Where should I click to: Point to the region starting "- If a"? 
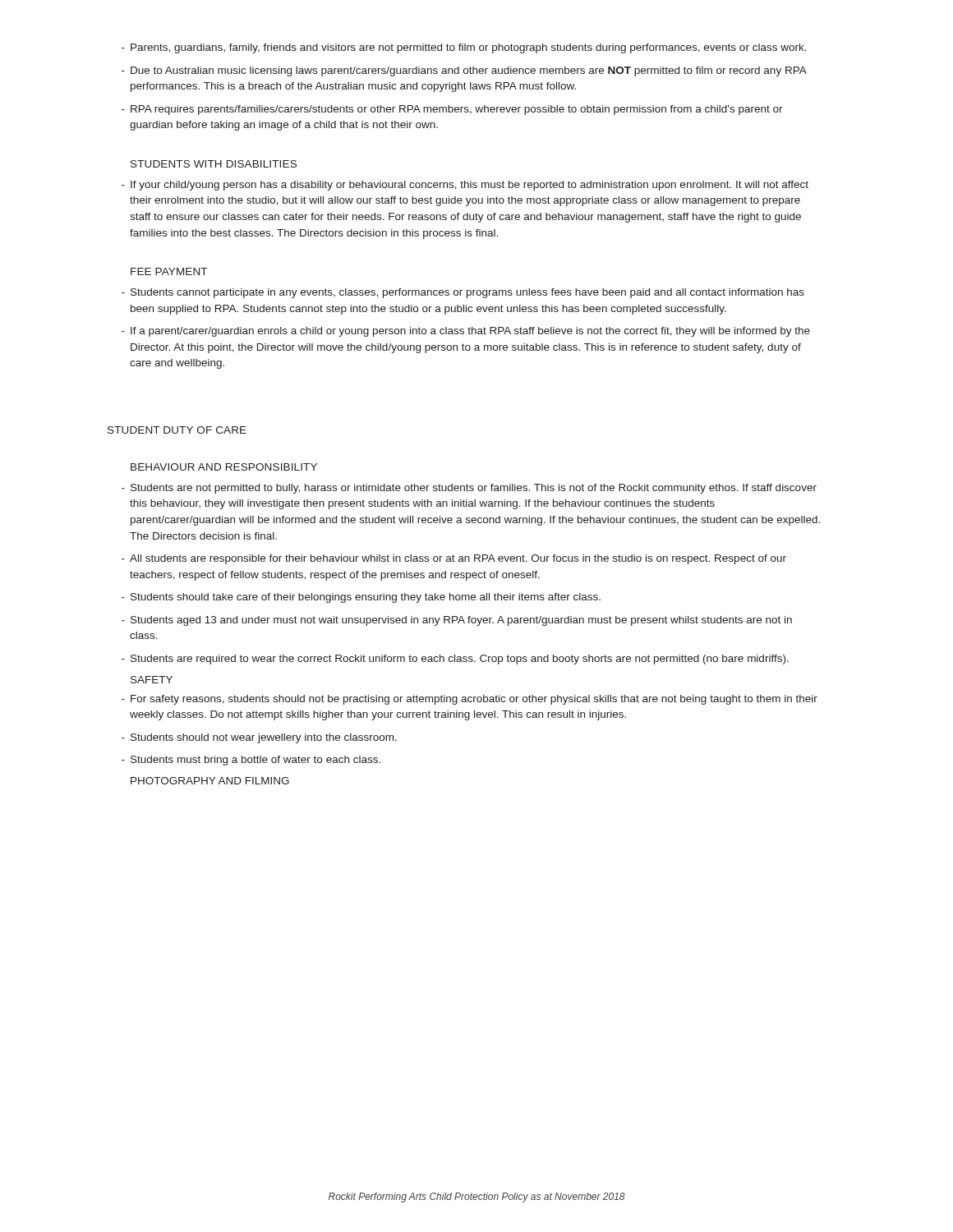464,347
